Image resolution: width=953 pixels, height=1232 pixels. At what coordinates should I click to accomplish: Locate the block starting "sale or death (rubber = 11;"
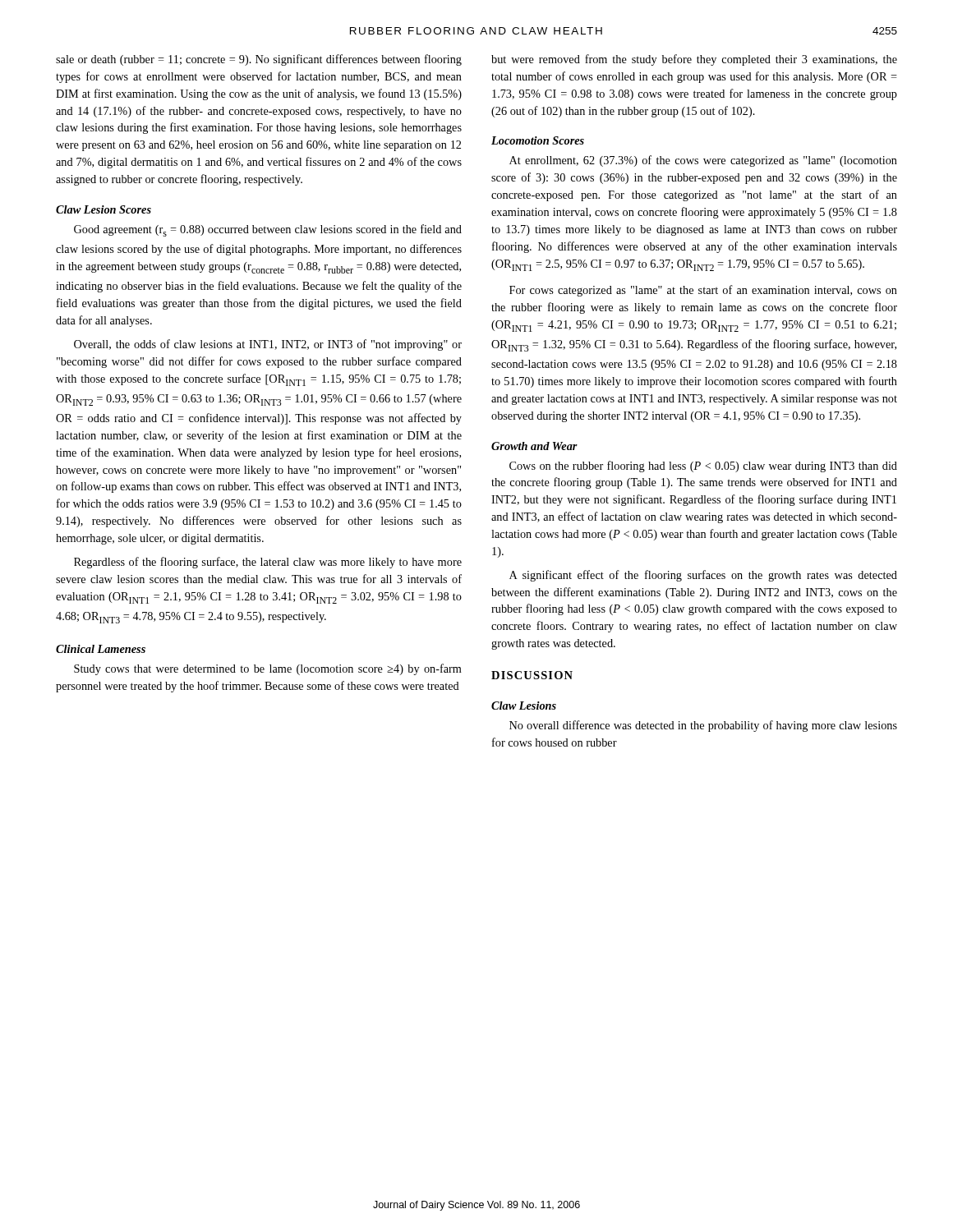pos(259,119)
